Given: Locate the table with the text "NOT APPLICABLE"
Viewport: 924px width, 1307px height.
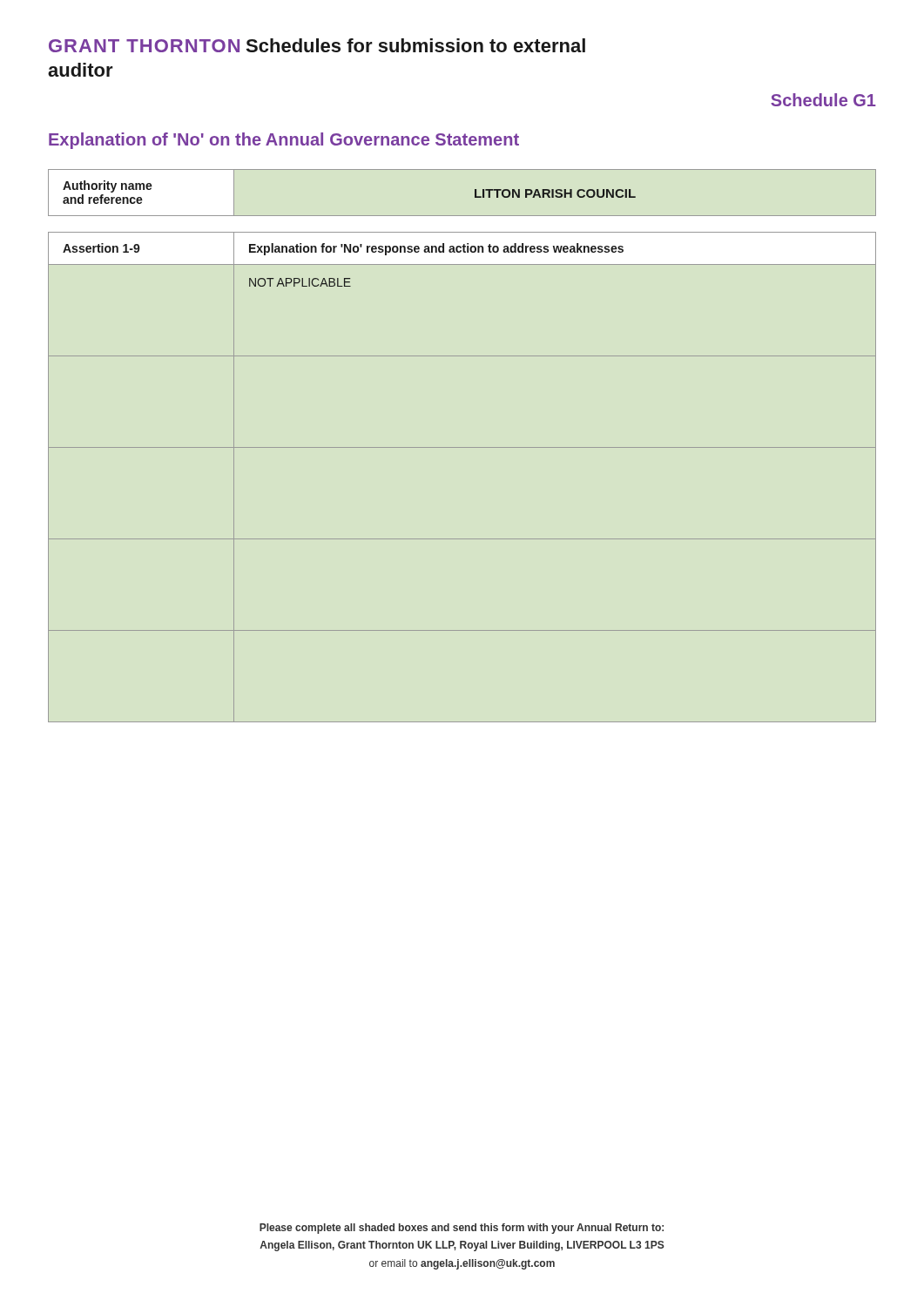Looking at the screenshot, I should point(462,477).
